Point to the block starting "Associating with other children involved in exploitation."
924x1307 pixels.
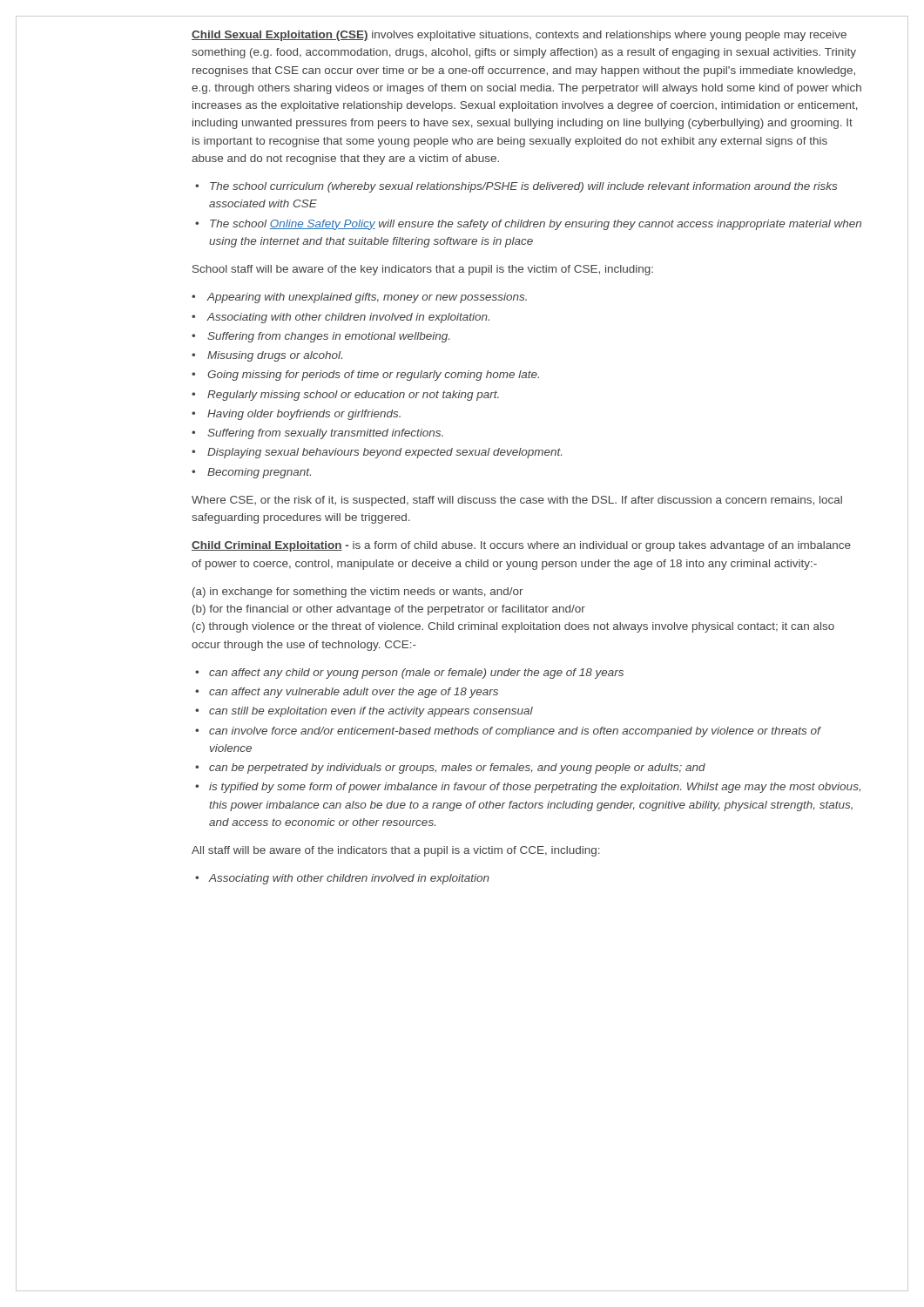click(x=349, y=316)
